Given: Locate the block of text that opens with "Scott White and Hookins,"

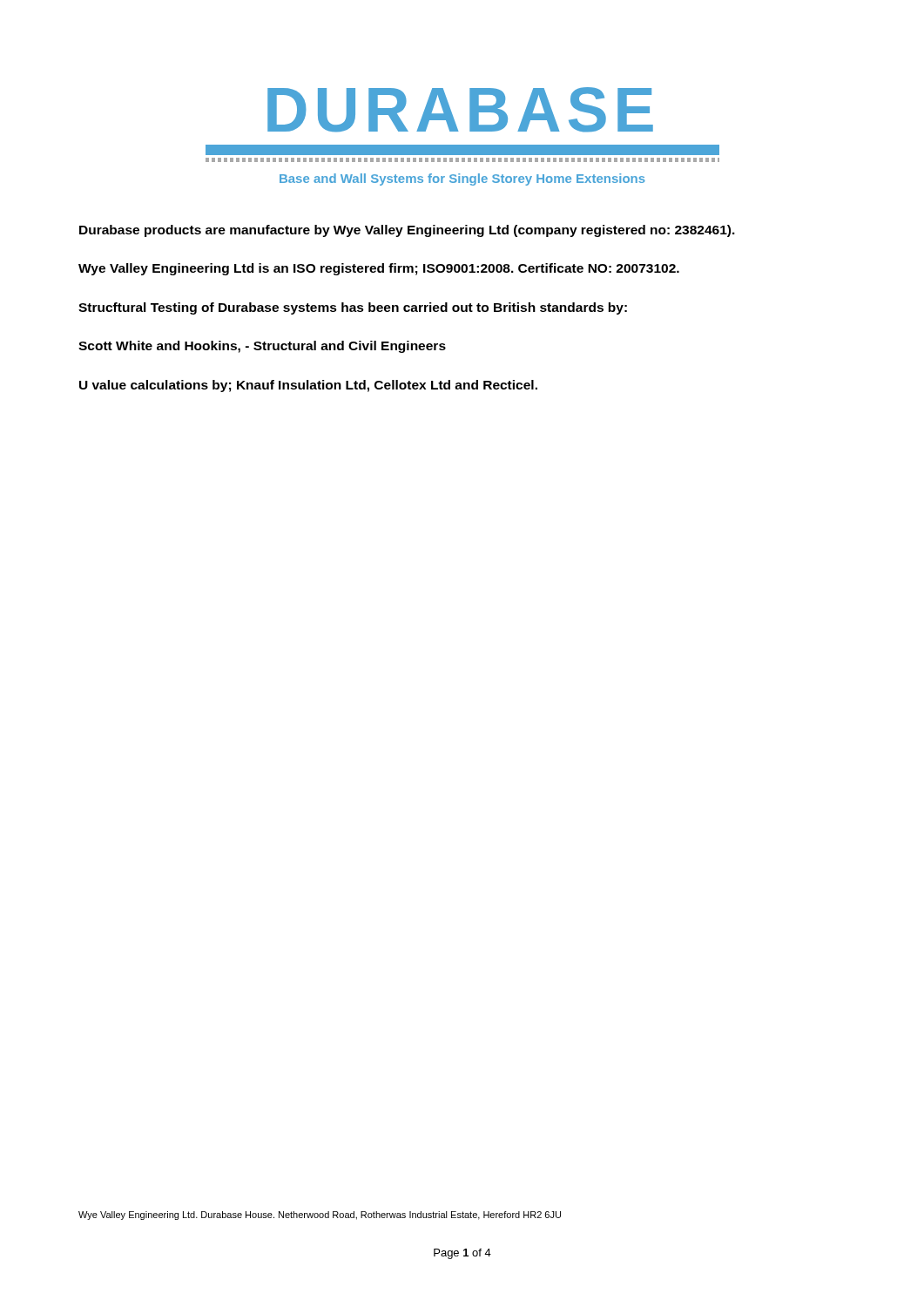Looking at the screenshot, I should (262, 346).
